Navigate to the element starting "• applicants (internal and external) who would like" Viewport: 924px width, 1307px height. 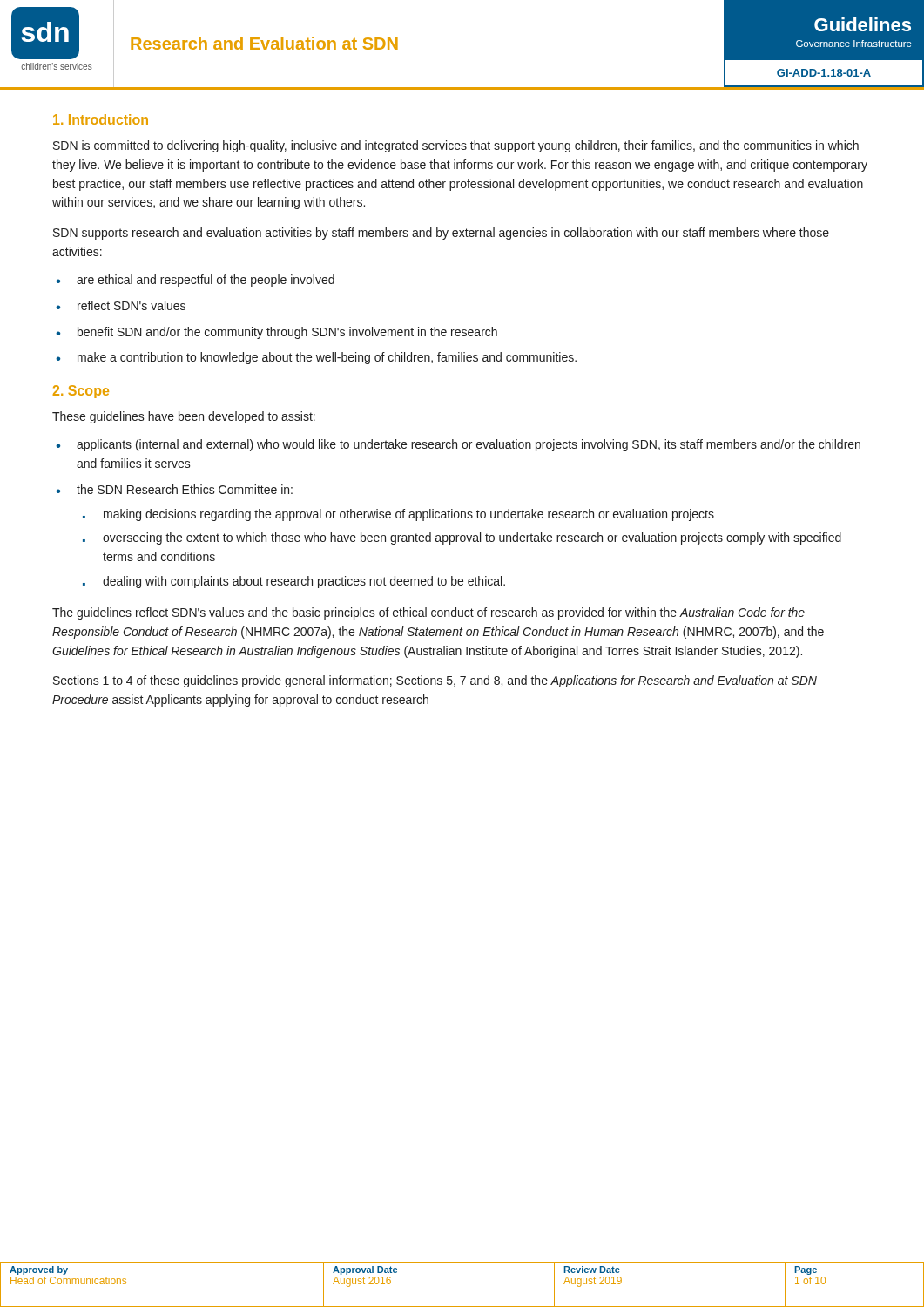[458, 453]
